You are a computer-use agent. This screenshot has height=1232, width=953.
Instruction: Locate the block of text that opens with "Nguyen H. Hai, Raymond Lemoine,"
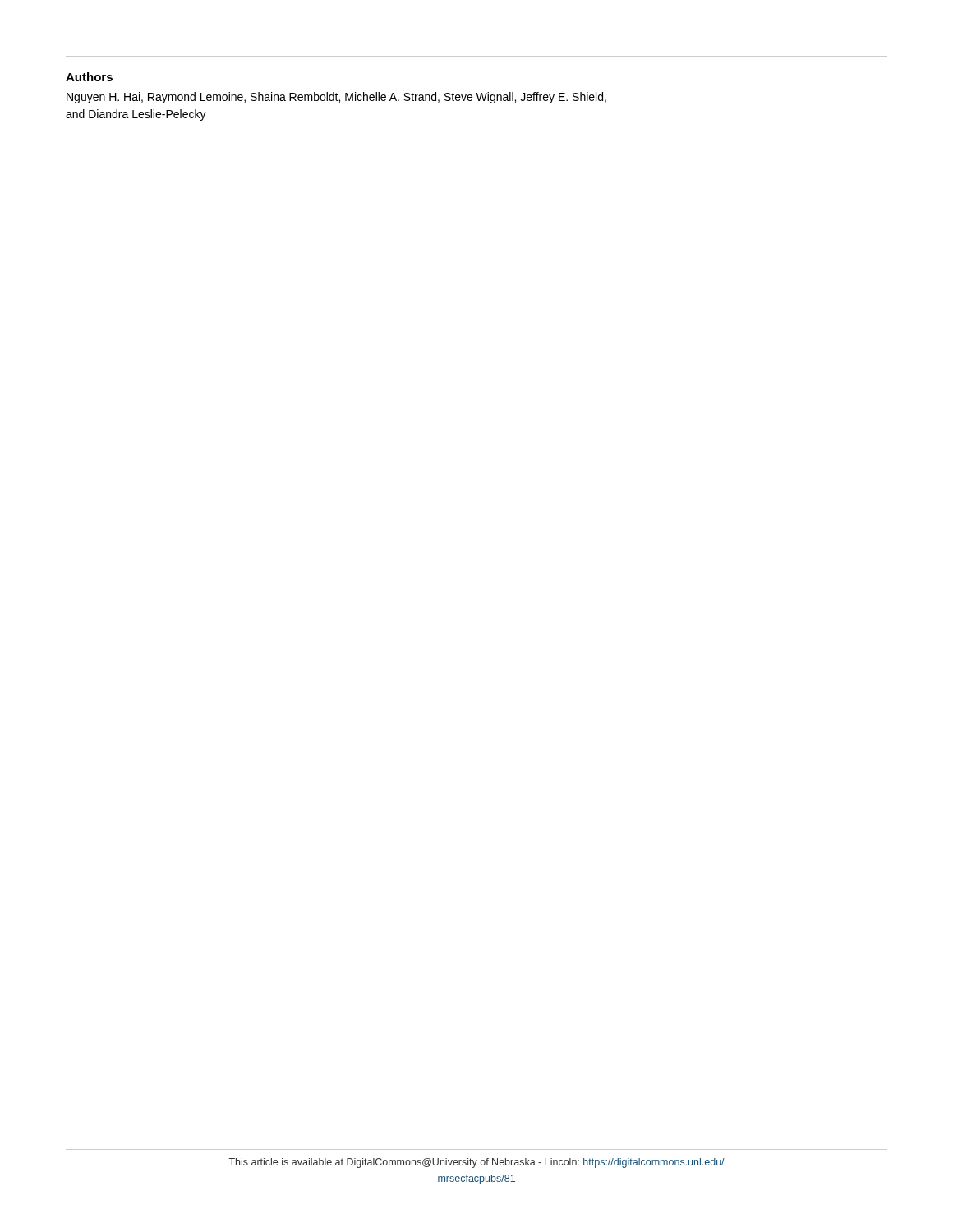click(x=336, y=106)
